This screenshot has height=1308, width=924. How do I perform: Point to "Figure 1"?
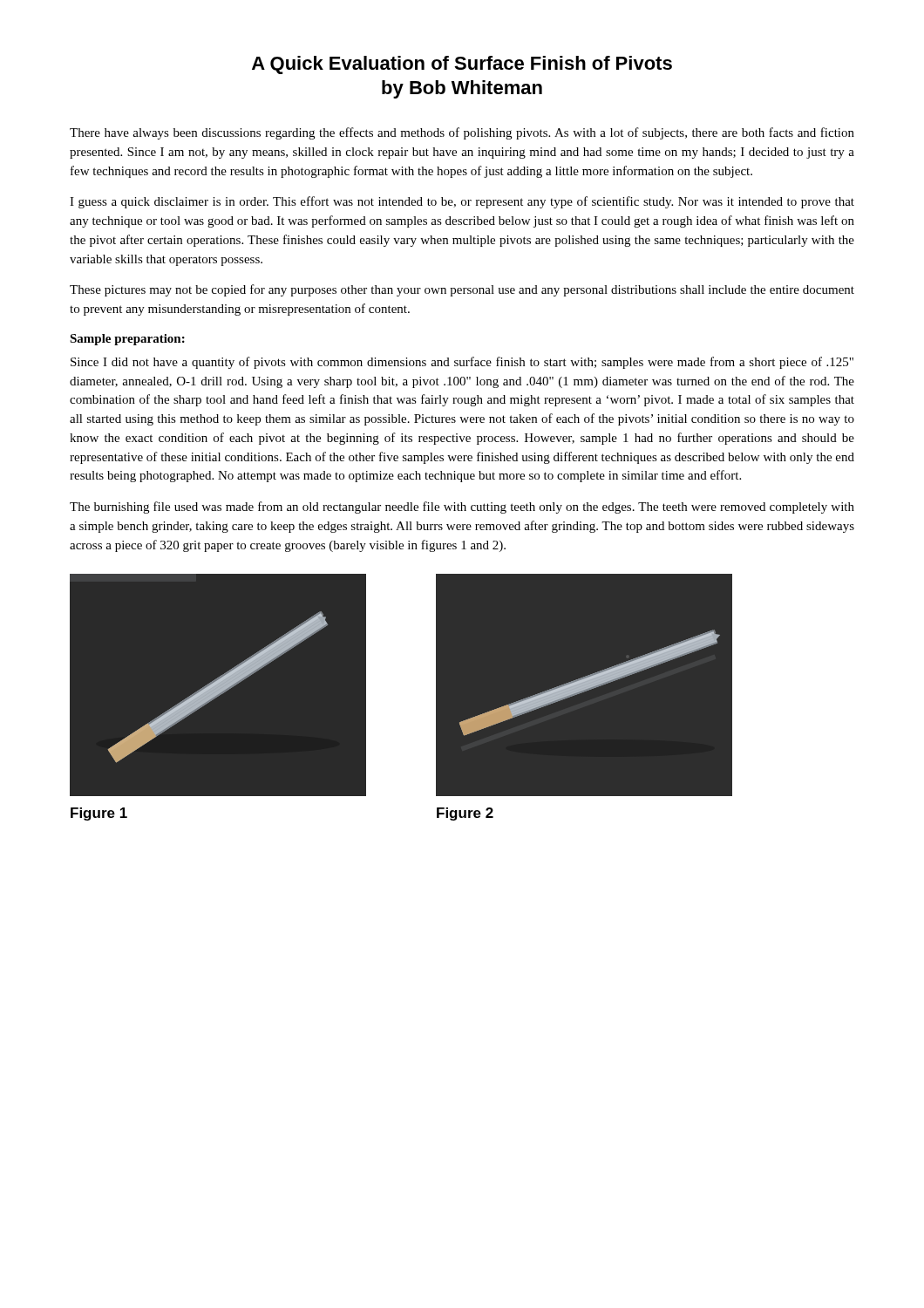coord(99,813)
